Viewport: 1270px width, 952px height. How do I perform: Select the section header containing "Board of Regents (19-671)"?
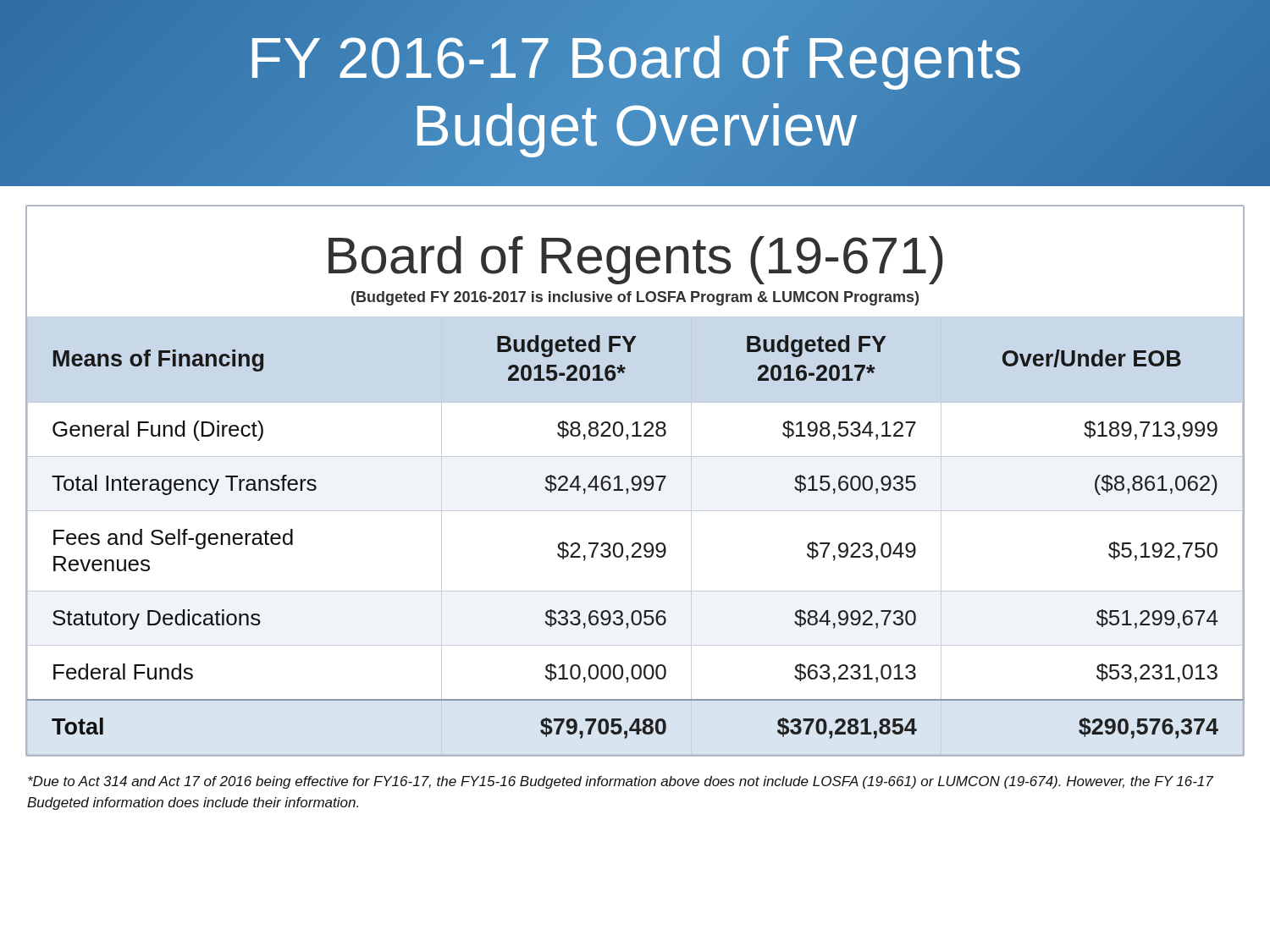click(x=635, y=256)
